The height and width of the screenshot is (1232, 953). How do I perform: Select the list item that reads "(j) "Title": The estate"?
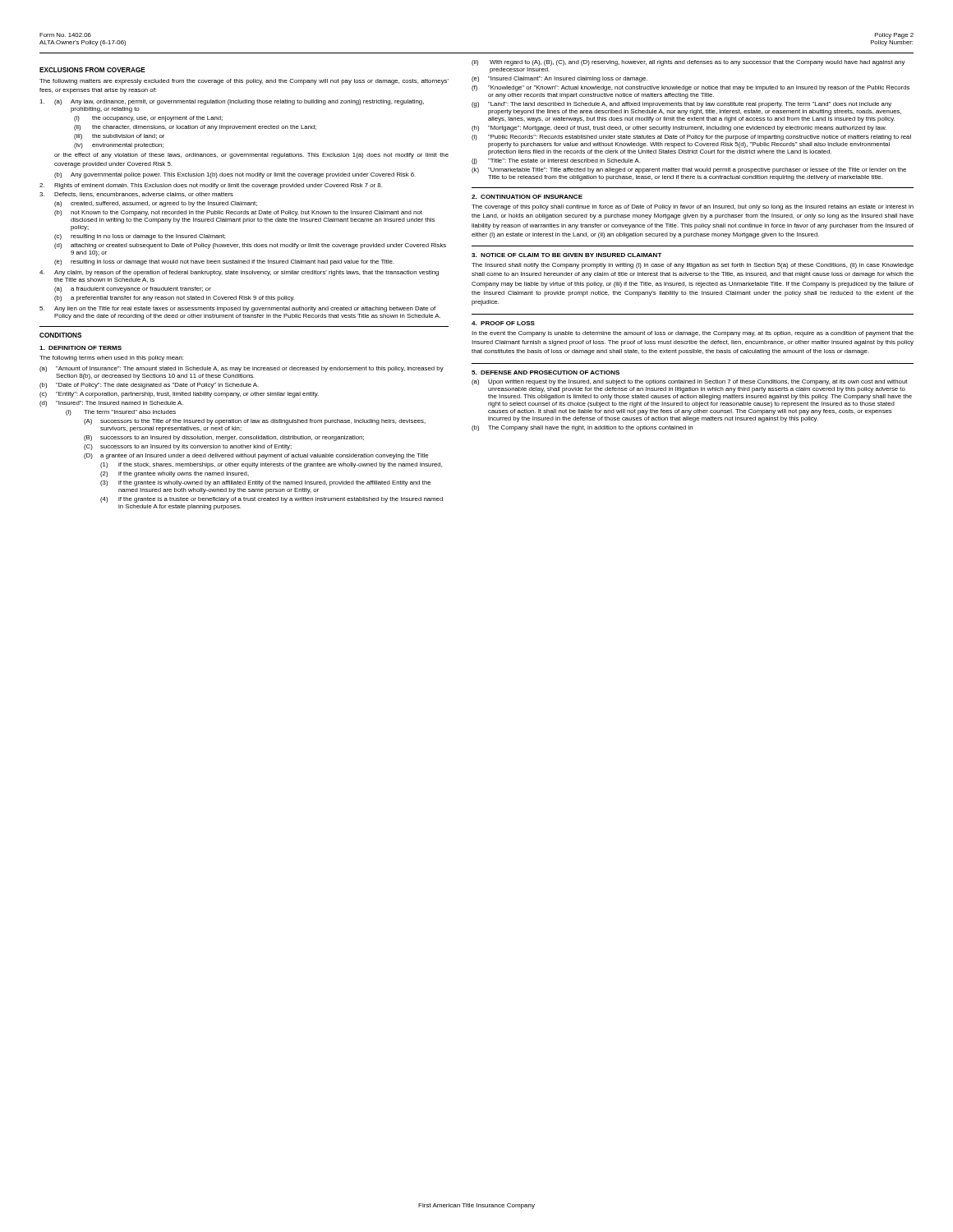pyautogui.click(x=693, y=161)
